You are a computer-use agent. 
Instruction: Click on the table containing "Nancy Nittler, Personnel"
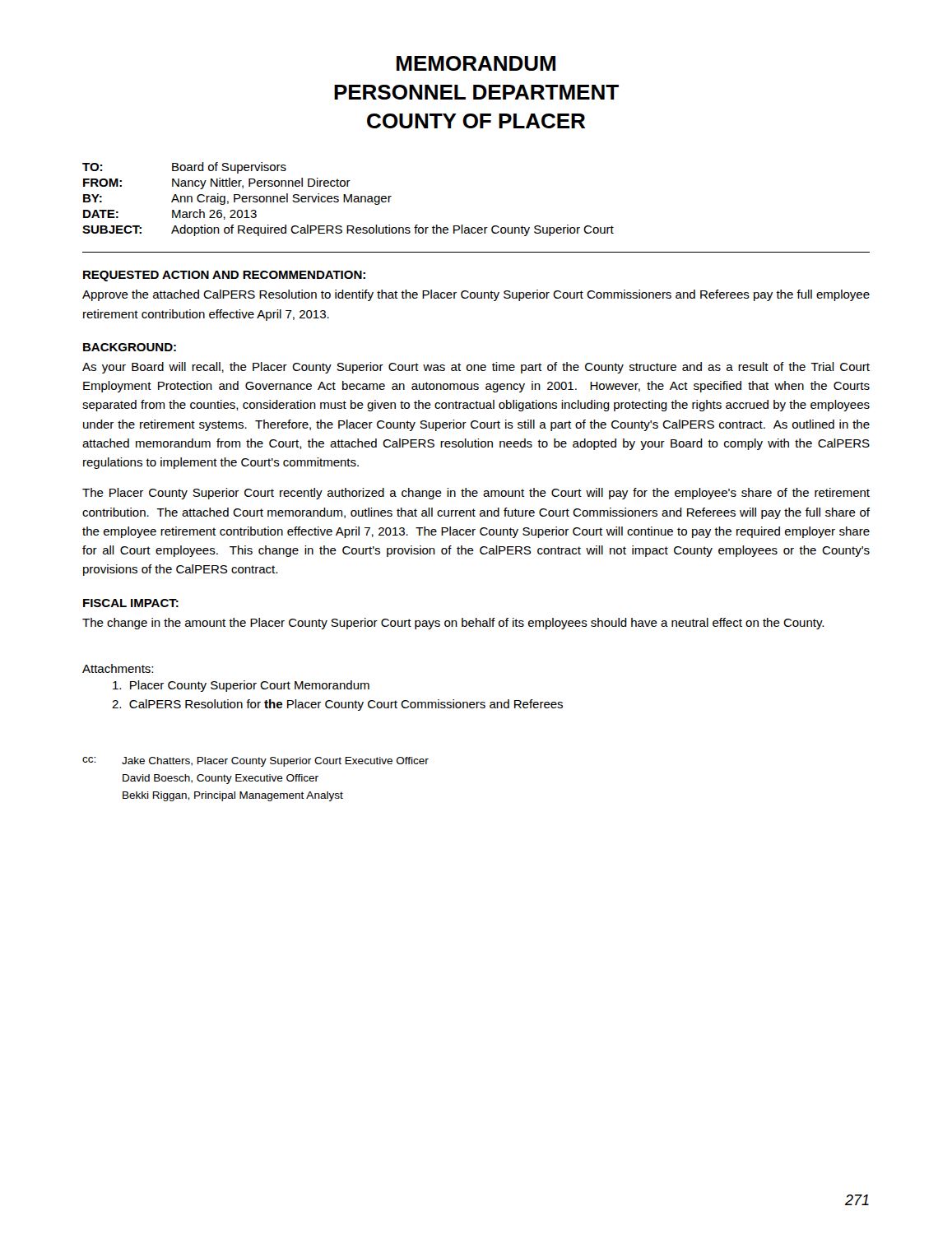click(476, 198)
